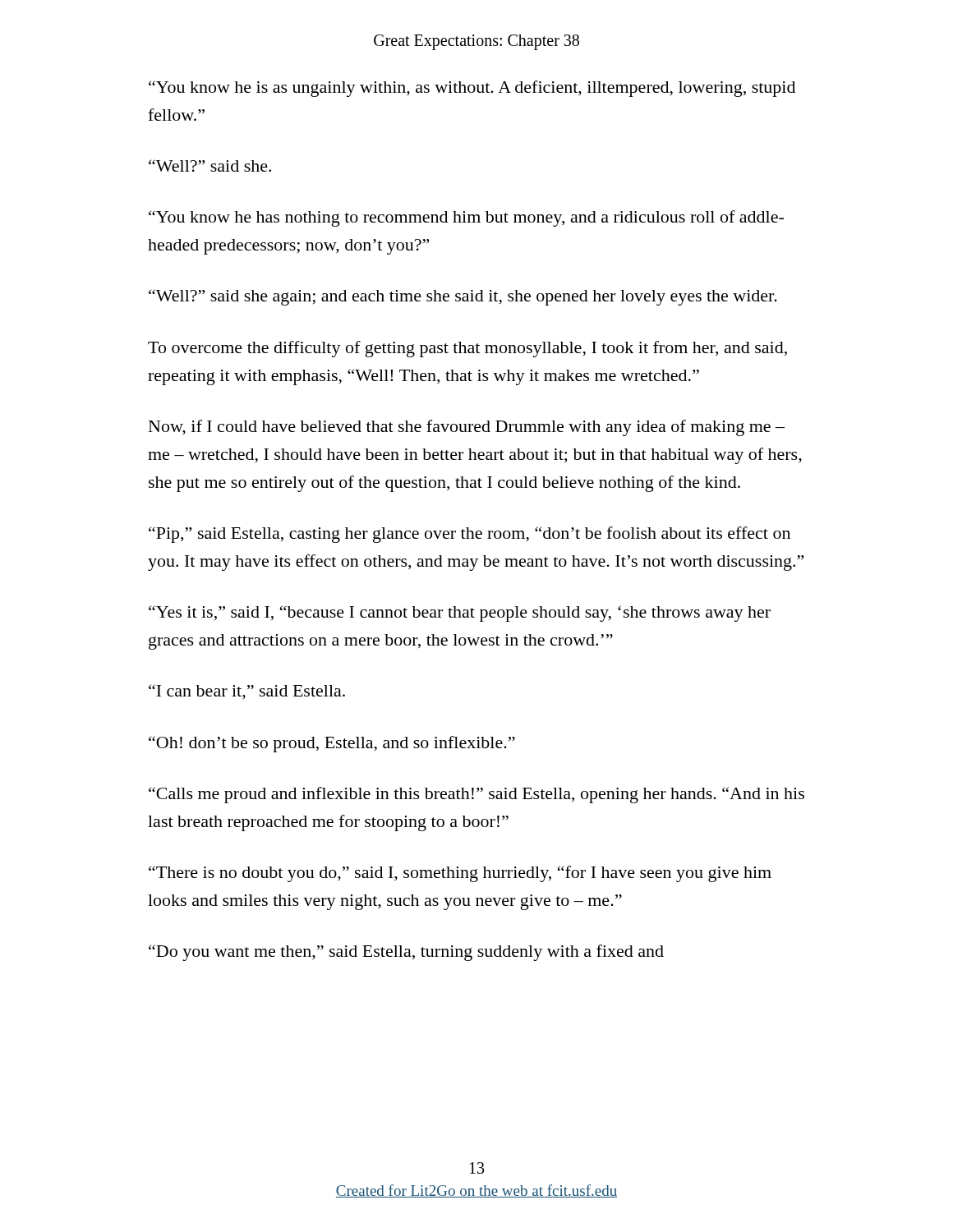Screen dimensions: 1232x953
Task: Find the block on this page that starts "“Yes it is,” said I,"
Action: coord(459,626)
